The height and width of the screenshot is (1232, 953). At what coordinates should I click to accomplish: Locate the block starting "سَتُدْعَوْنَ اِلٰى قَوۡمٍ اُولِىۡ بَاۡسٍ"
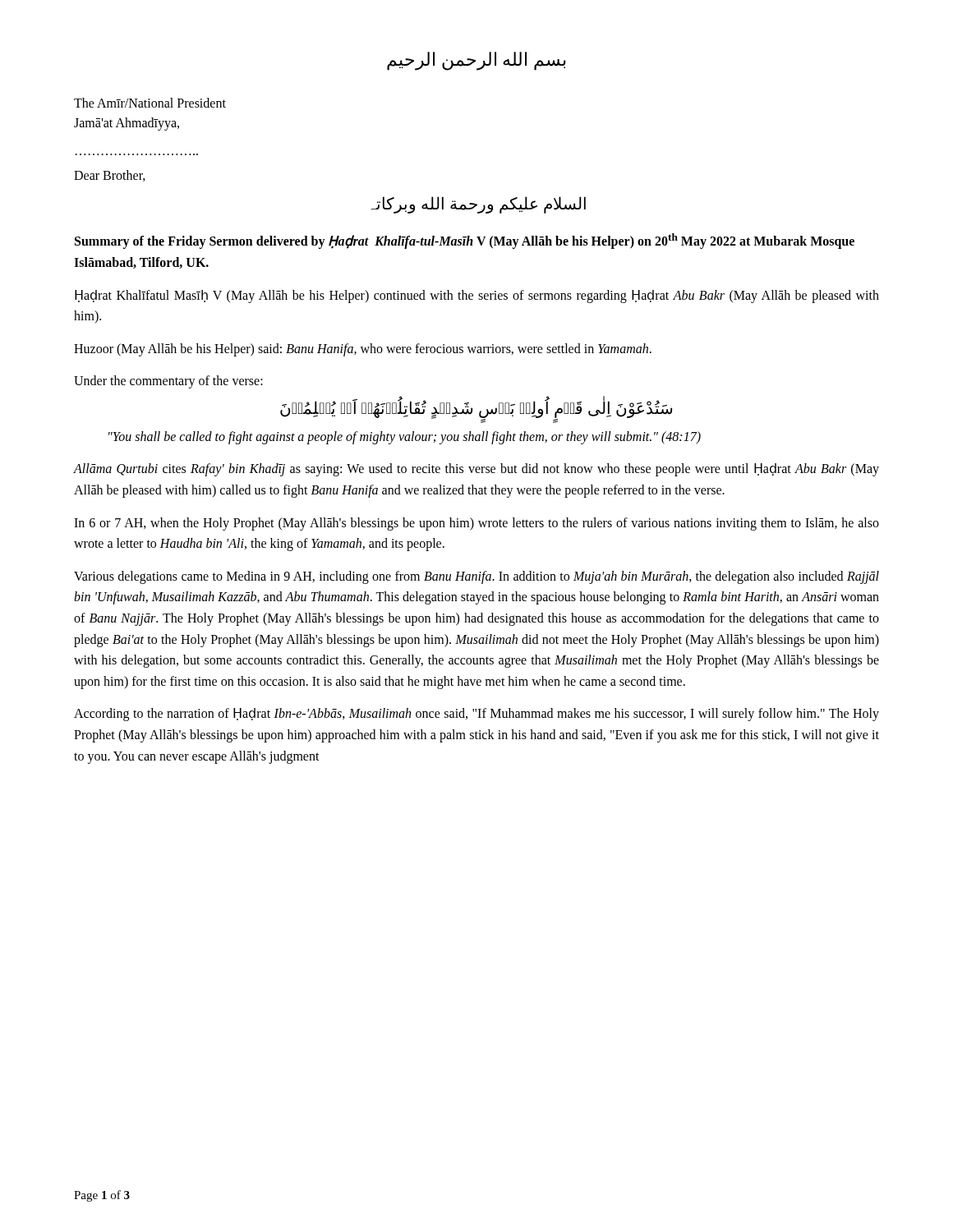pyautogui.click(x=476, y=408)
